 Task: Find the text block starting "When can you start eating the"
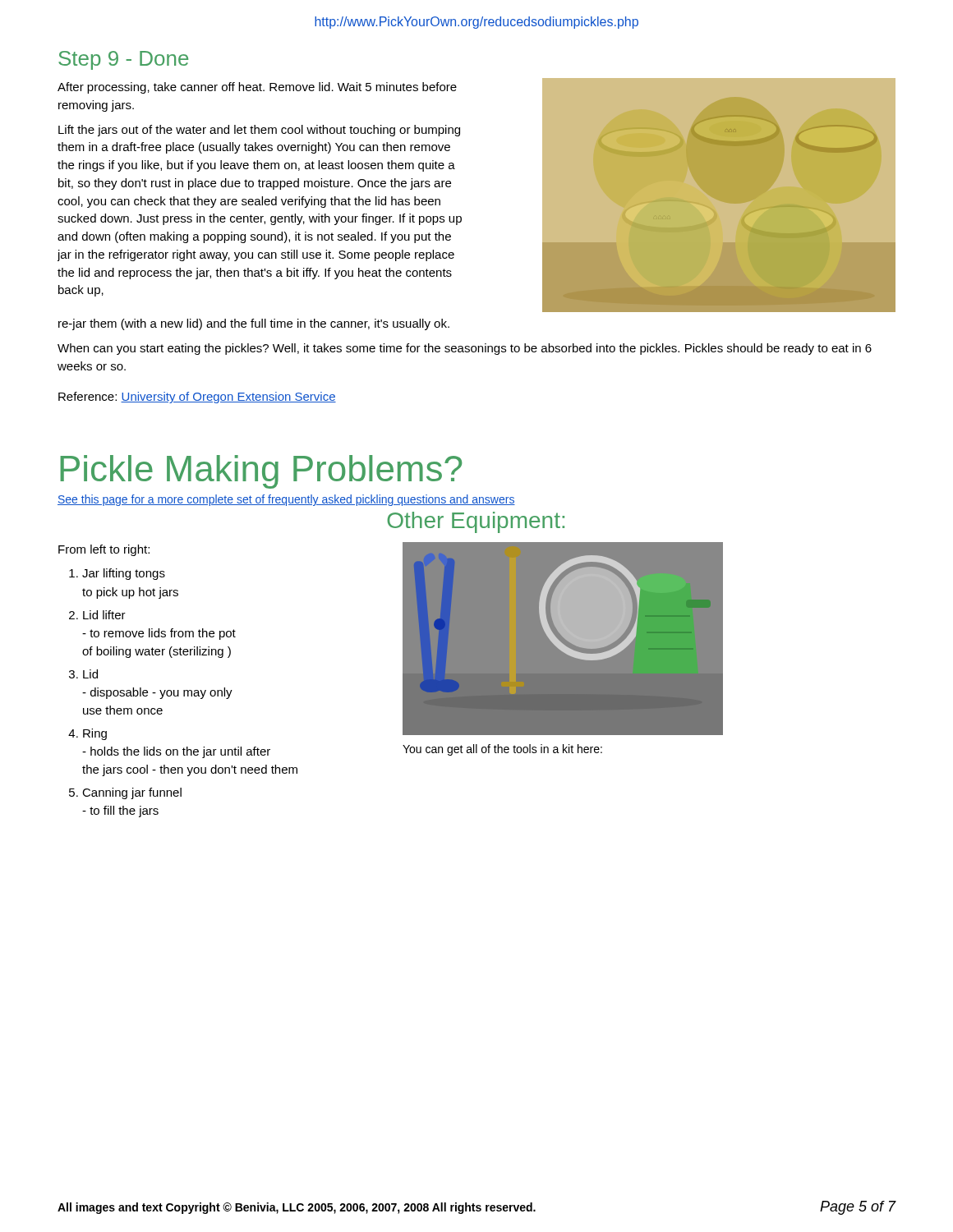pos(465,357)
